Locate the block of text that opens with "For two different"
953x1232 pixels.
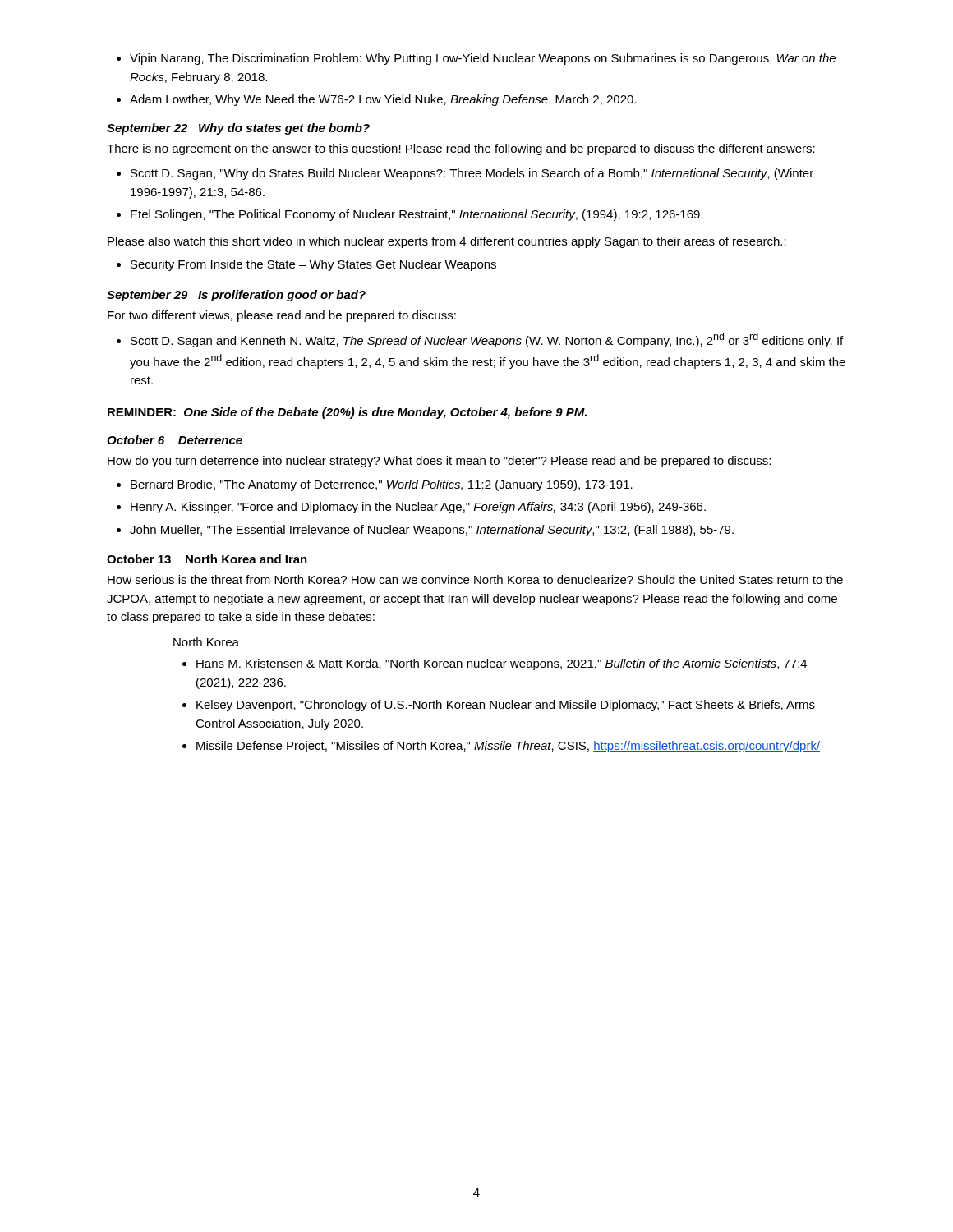tap(282, 315)
